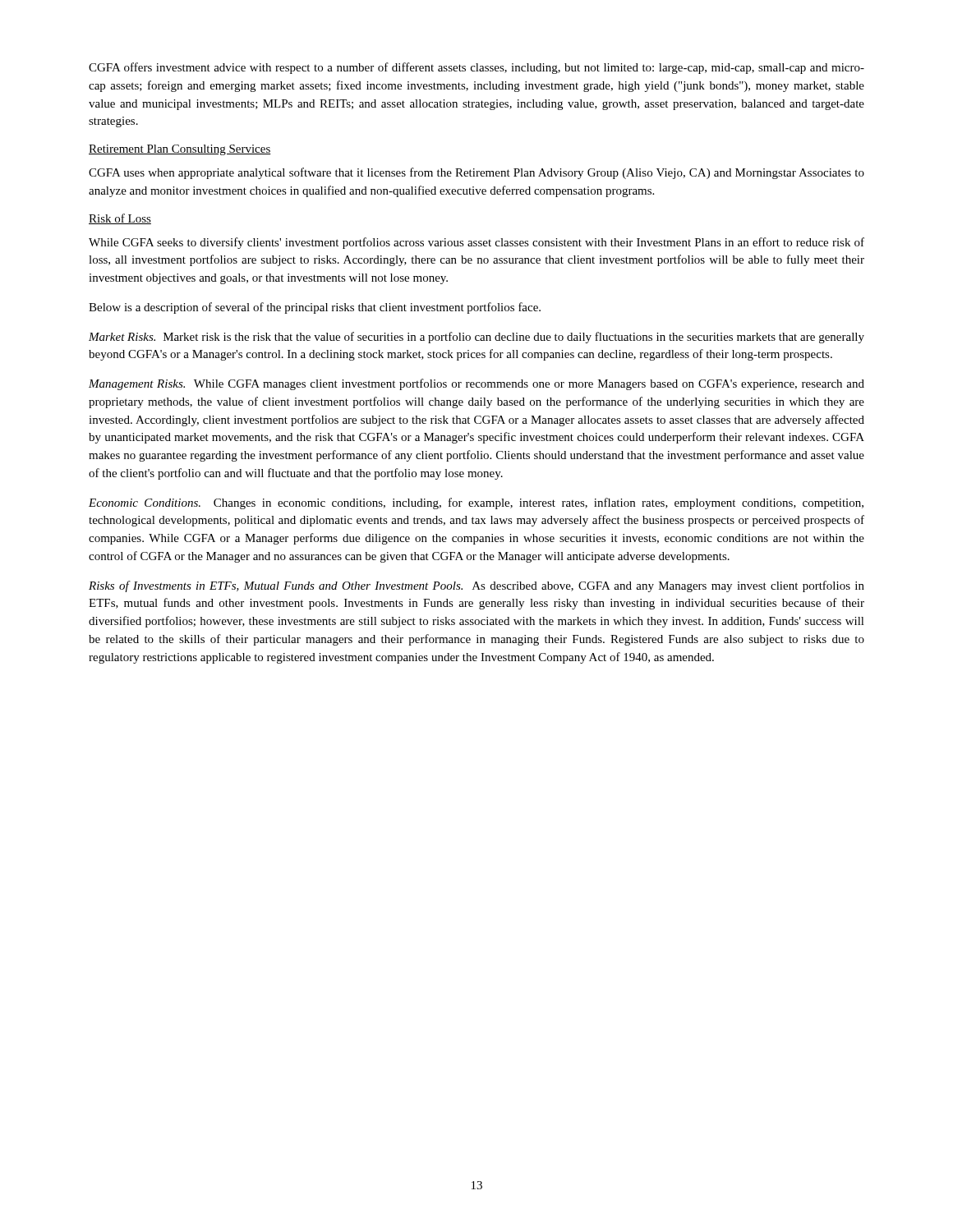The image size is (953, 1232).
Task: Select the element starting "Market Risks. Market risk is the risk that"
Action: (x=476, y=345)
